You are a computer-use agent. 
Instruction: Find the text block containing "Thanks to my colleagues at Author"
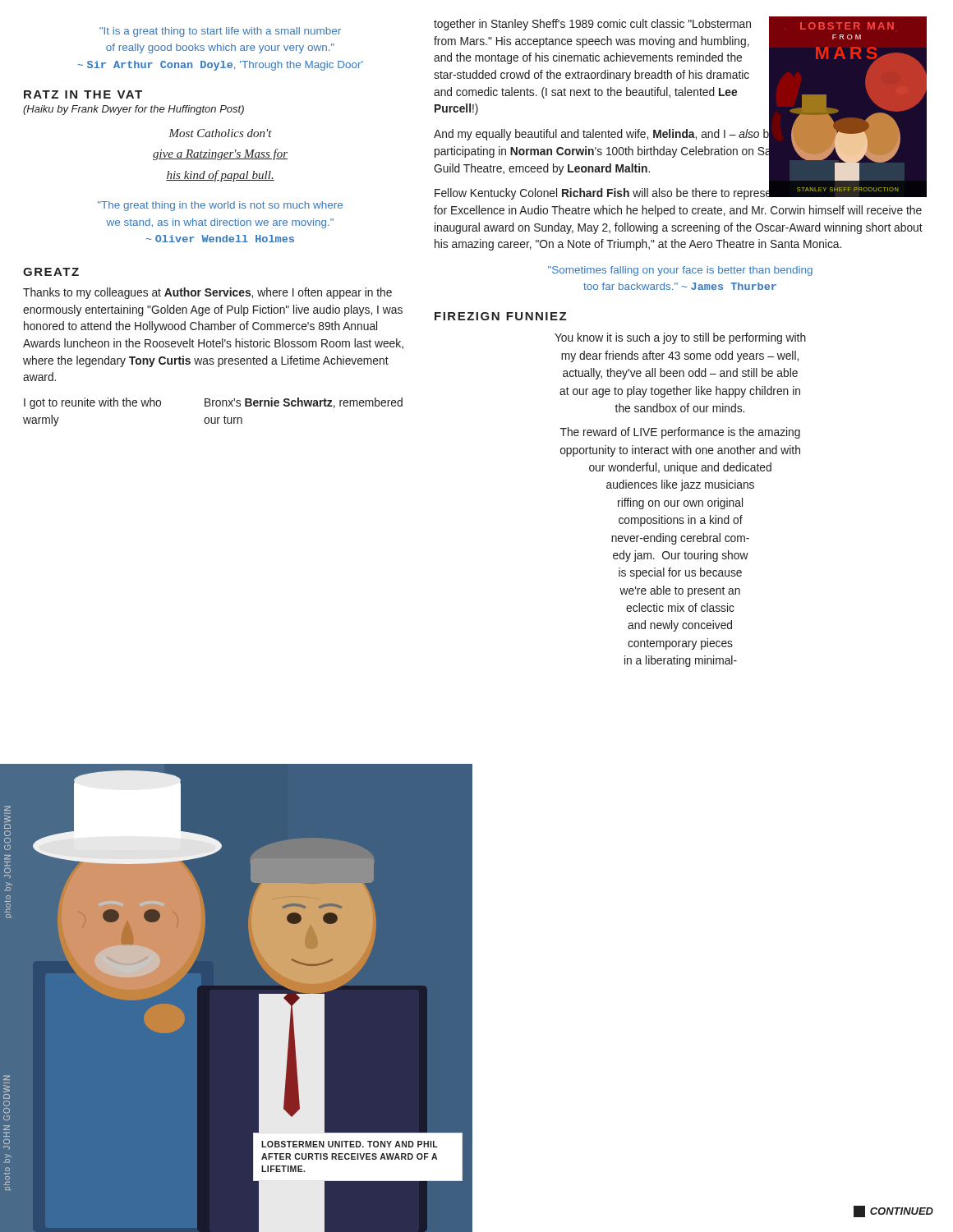point(214,335)
